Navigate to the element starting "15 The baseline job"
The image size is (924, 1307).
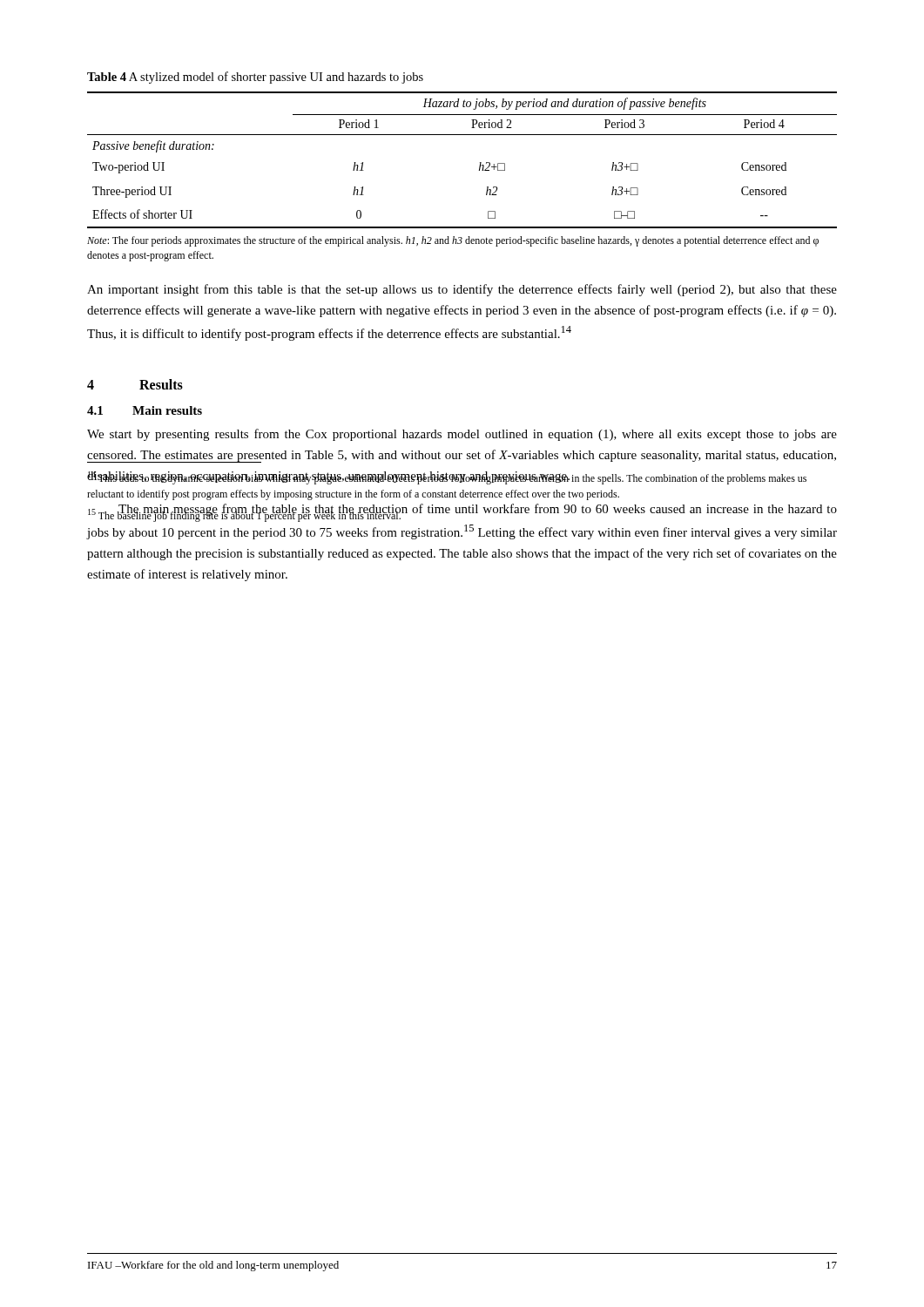click(x=244, y=514)
